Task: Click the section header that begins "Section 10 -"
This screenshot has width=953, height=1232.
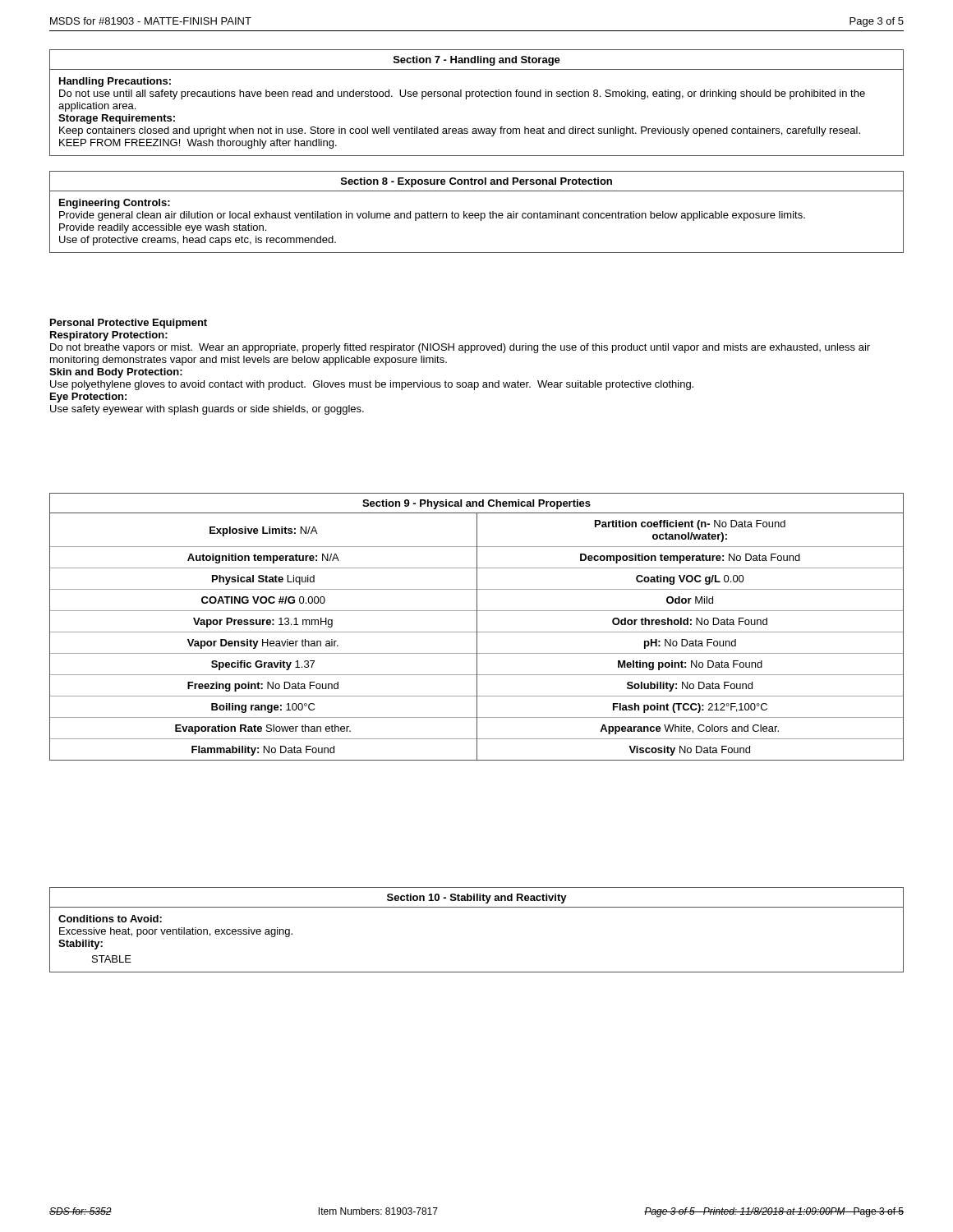Action: click(x=476, y=897)
